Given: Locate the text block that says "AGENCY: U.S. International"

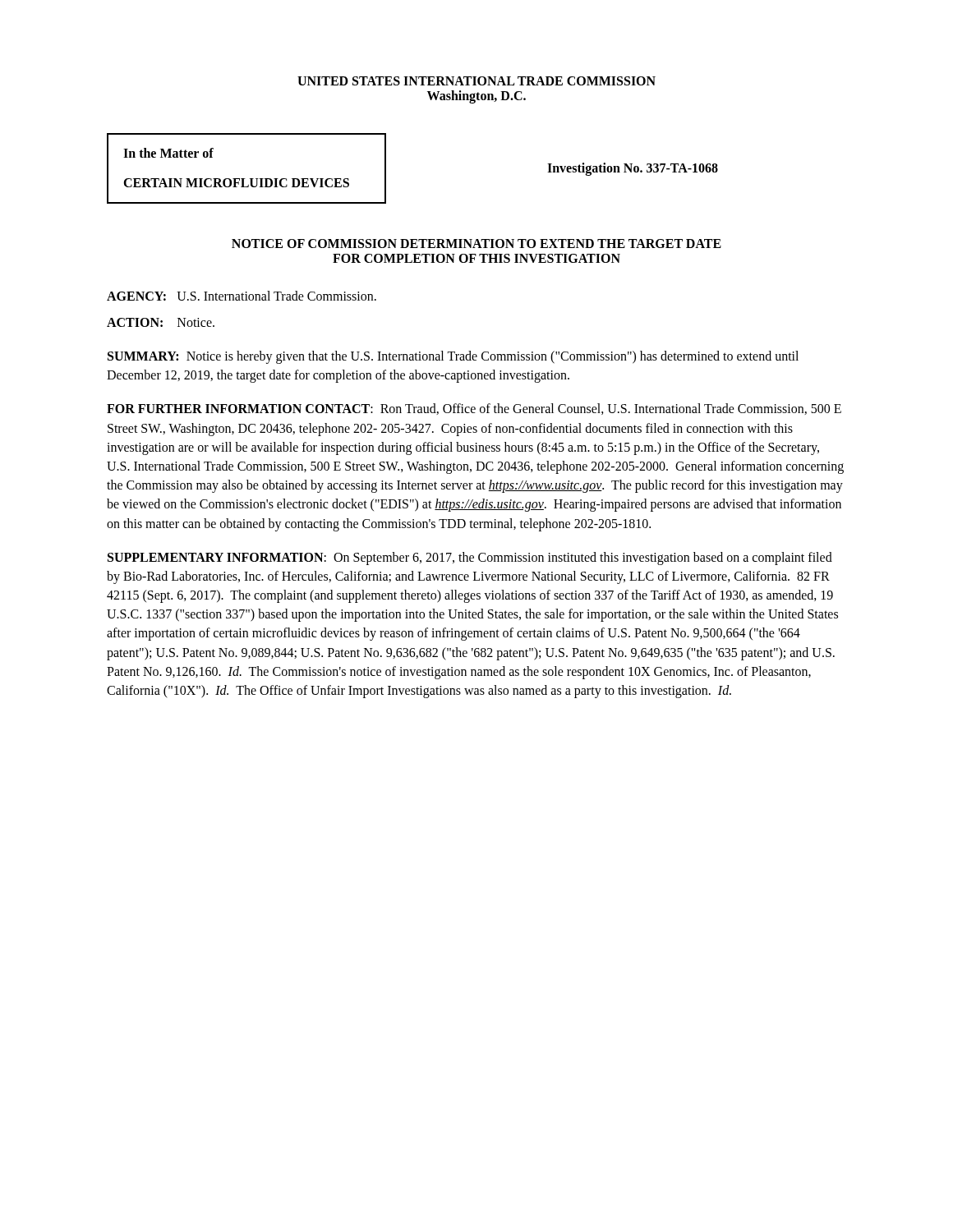Looking at the screenshot, I should tap(242, 296).
